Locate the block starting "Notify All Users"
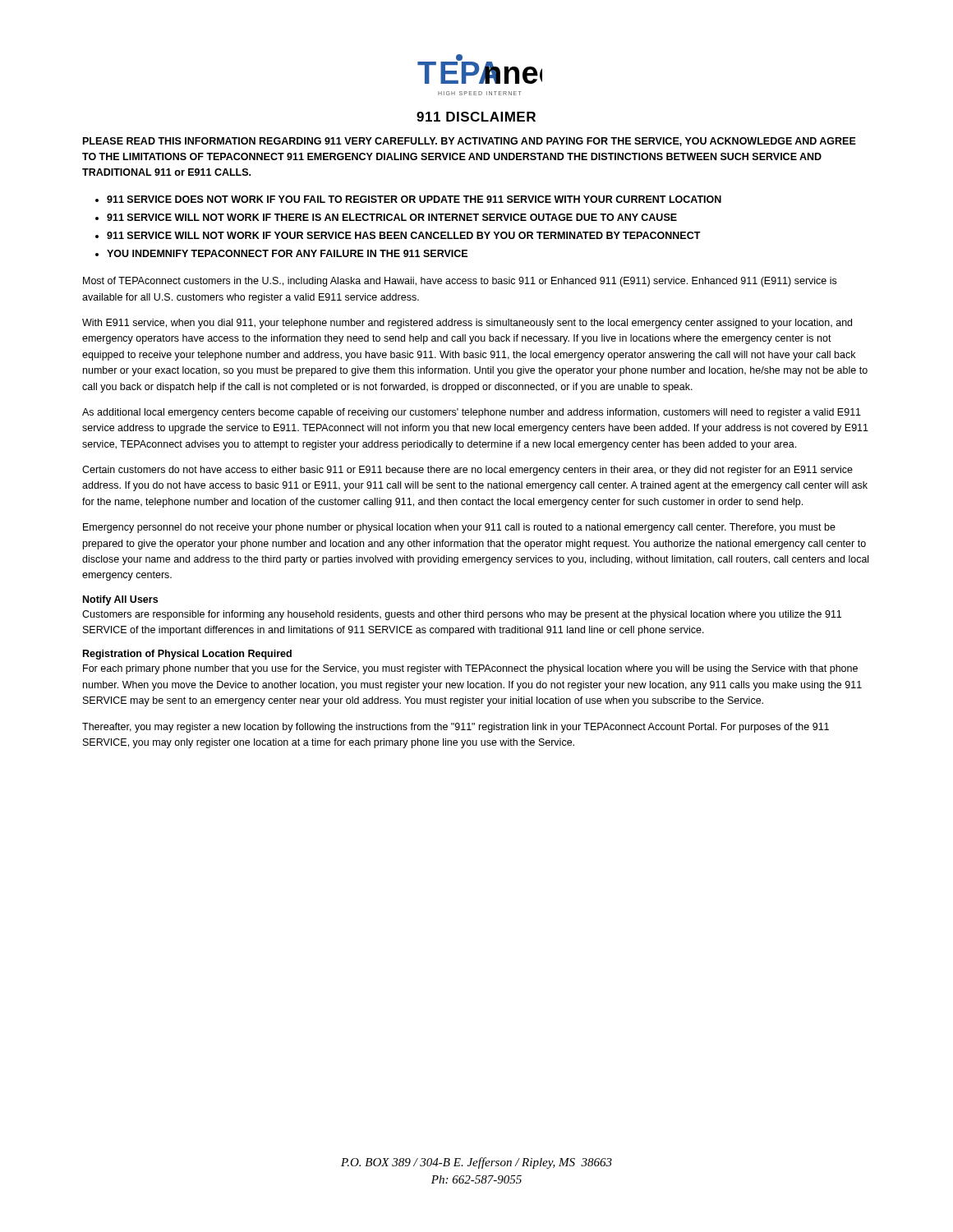 (120, 599)
